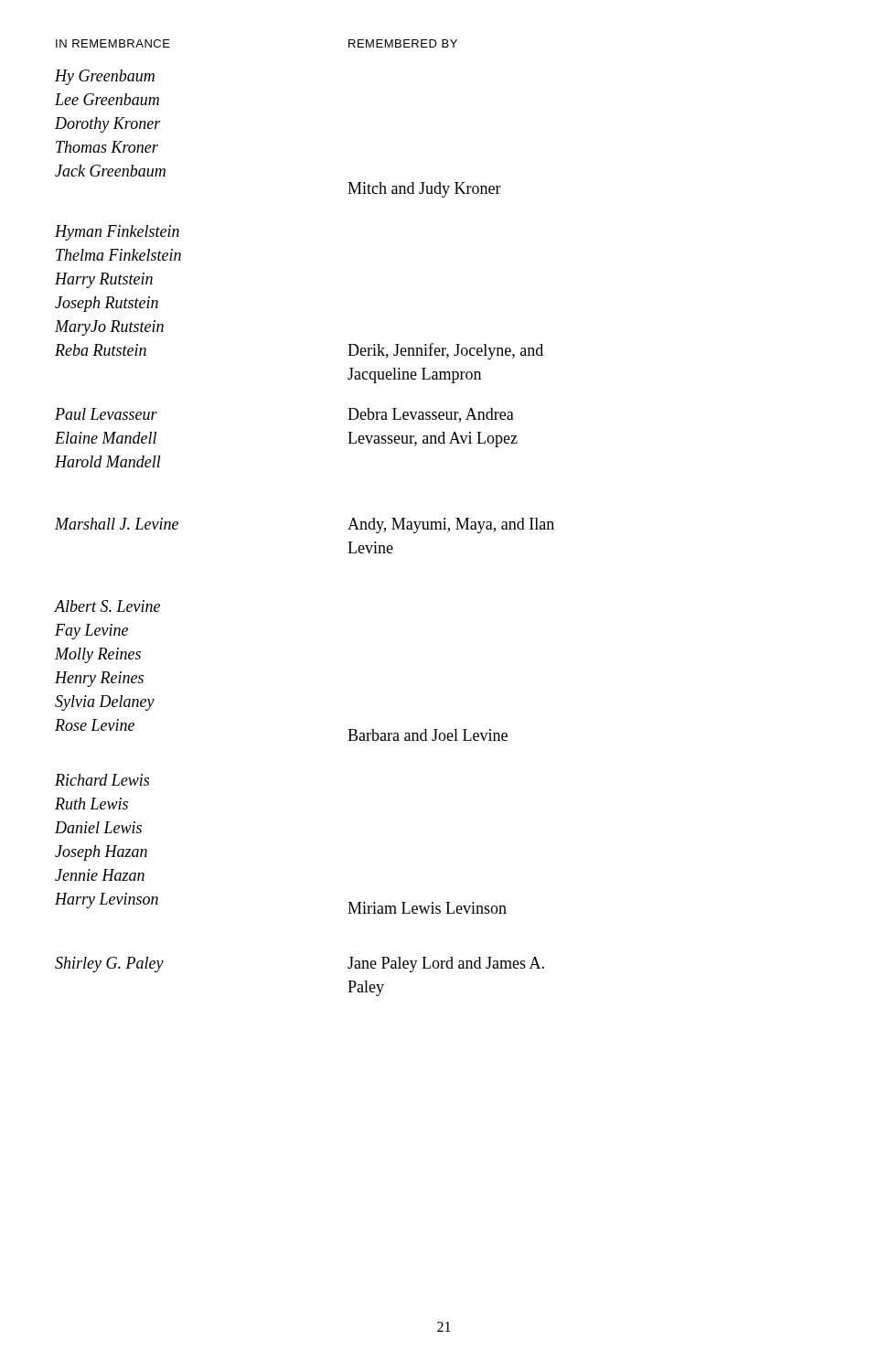Image resolution: width=888 pixels, height=1372 pixels.
Task: Find the text containing "Barbara and Joel Levine"
Action: click(428, 735)
